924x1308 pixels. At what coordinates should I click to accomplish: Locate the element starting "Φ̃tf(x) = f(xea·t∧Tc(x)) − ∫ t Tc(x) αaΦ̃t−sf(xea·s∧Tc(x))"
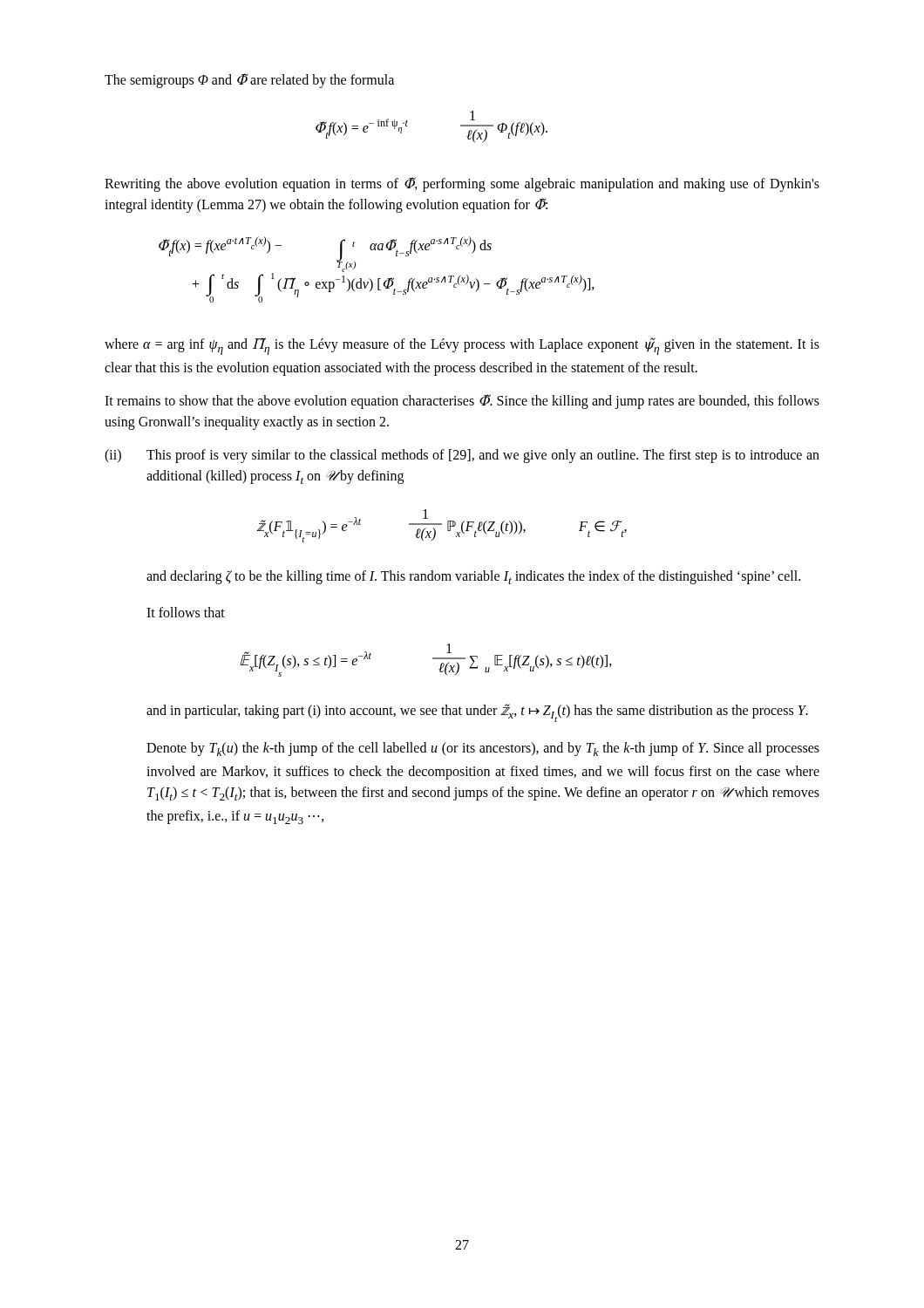(x=479, y=275)
